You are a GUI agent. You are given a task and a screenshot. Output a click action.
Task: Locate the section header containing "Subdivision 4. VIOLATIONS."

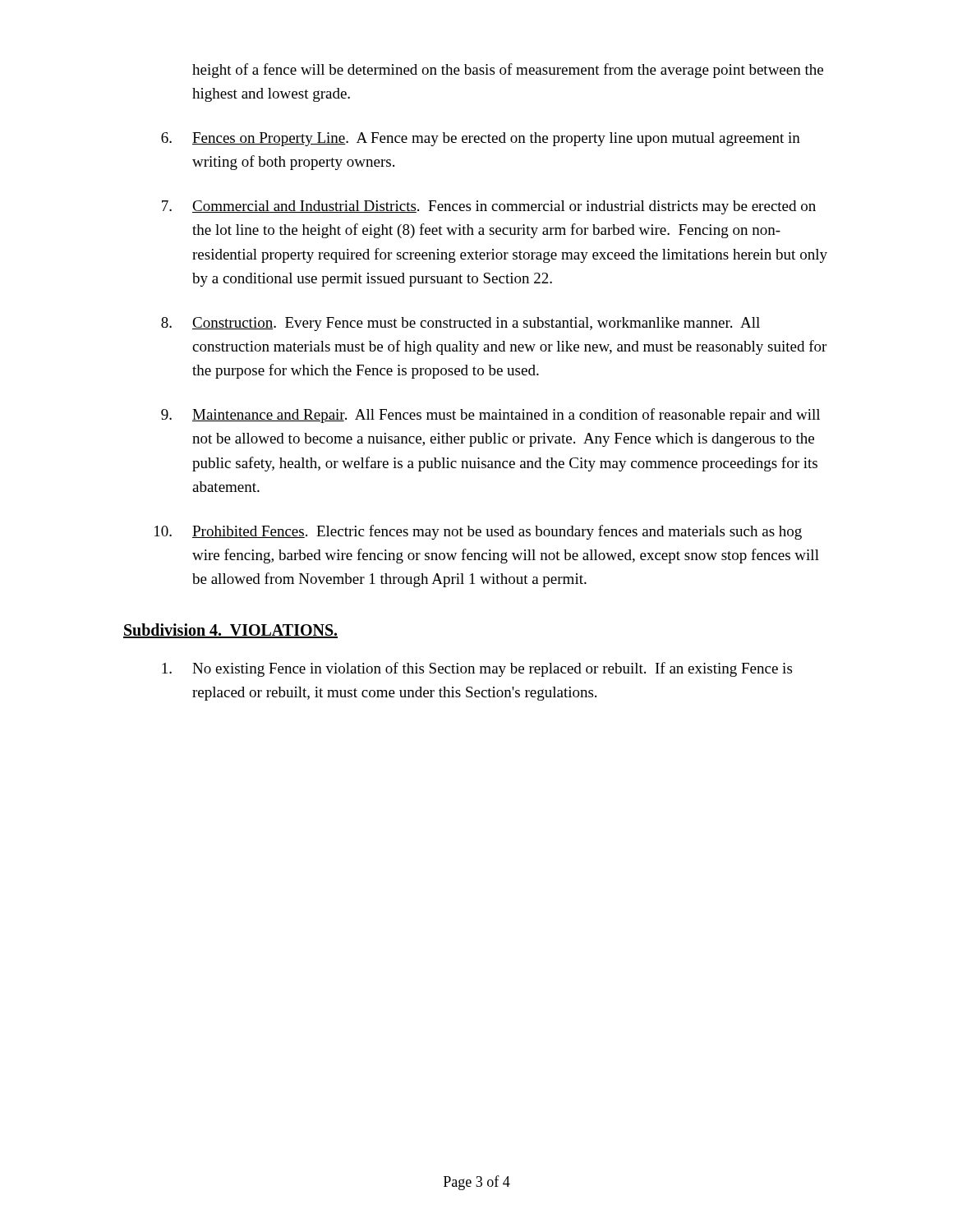(x=230, y=630)
